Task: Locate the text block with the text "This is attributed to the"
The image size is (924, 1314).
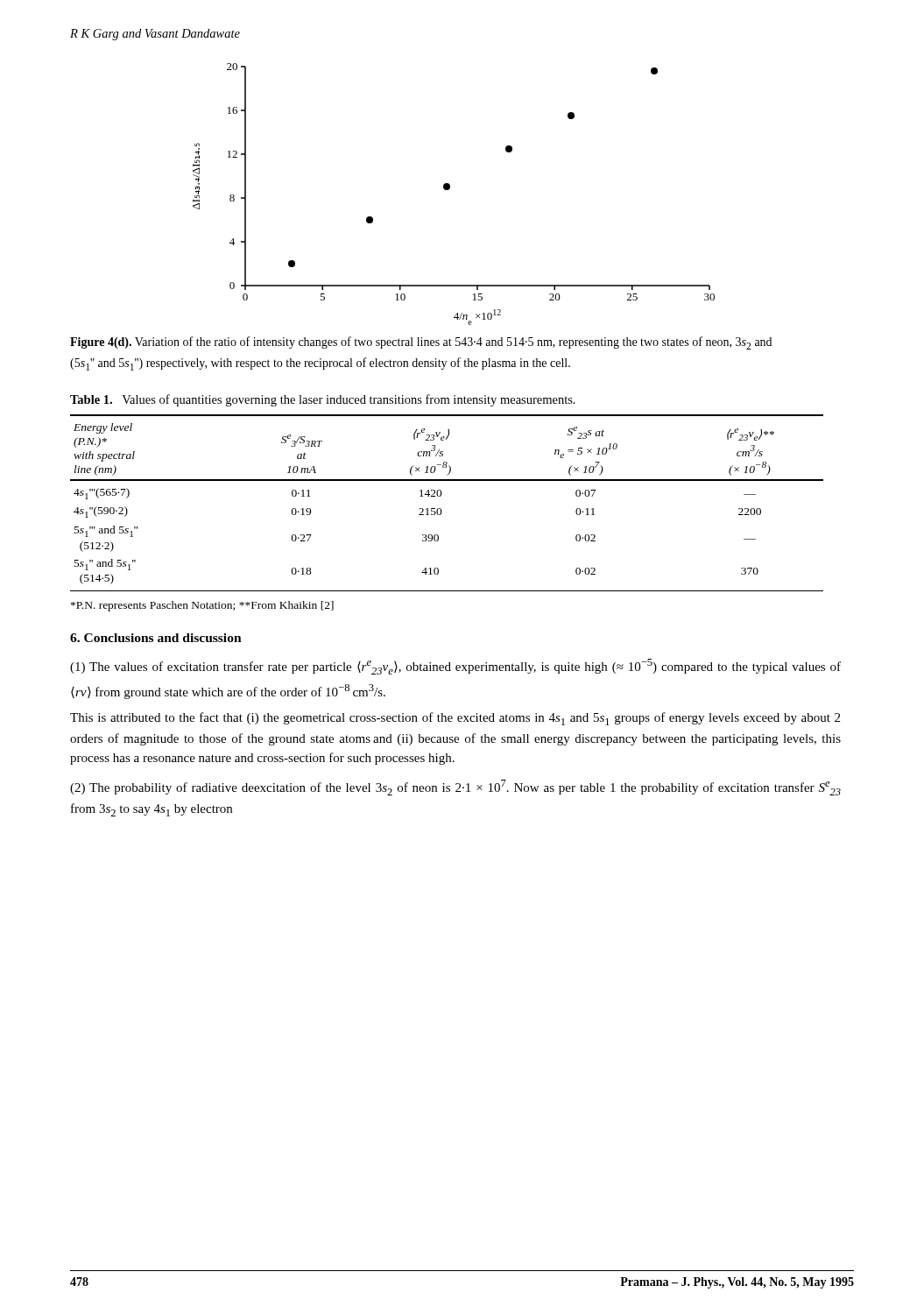Action: 455,738
